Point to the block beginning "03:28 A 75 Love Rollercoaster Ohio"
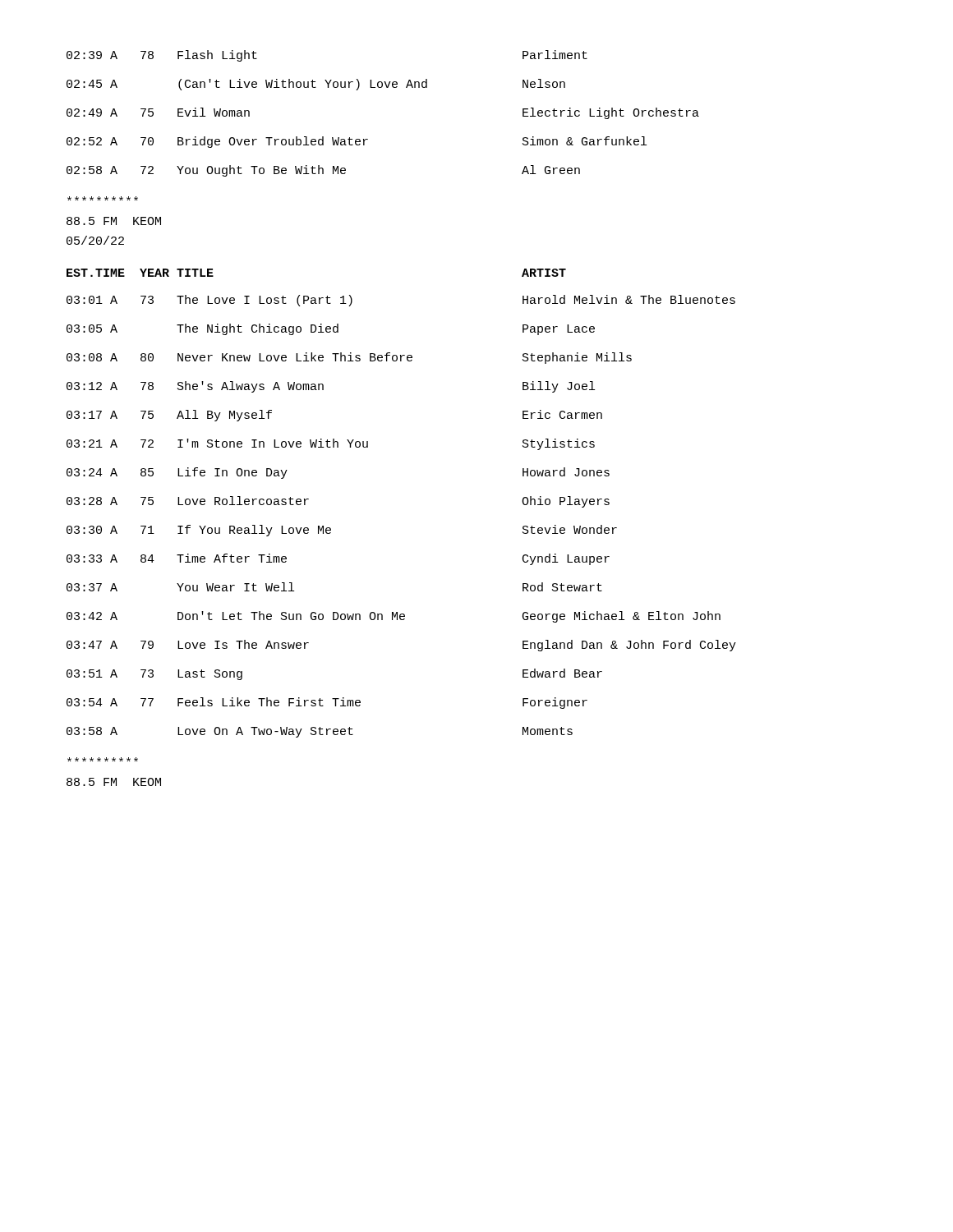Screen dimensions: 1232x953 (92, 501)
